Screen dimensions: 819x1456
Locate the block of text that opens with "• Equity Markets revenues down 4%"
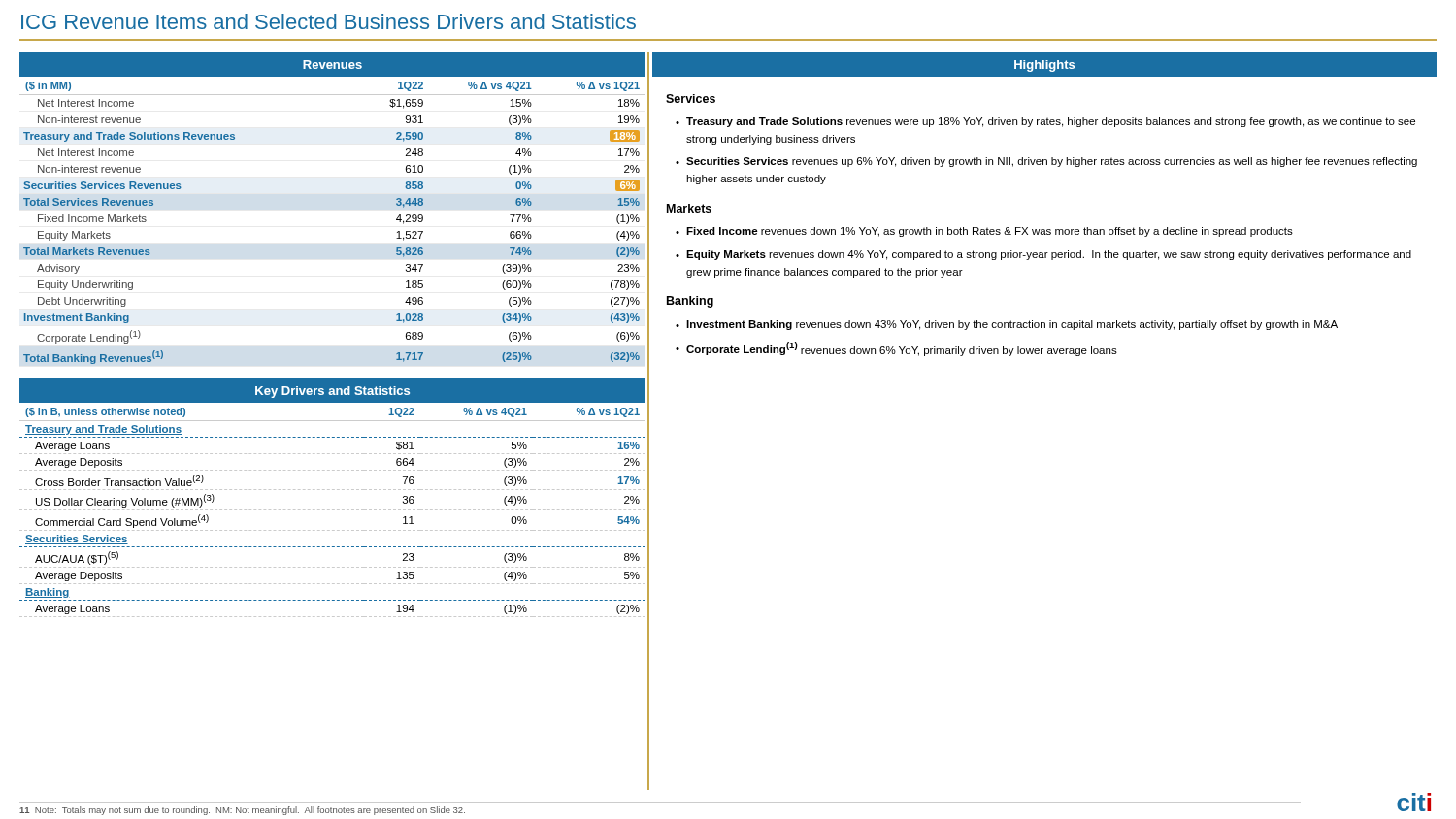(x=1049, y=264)
